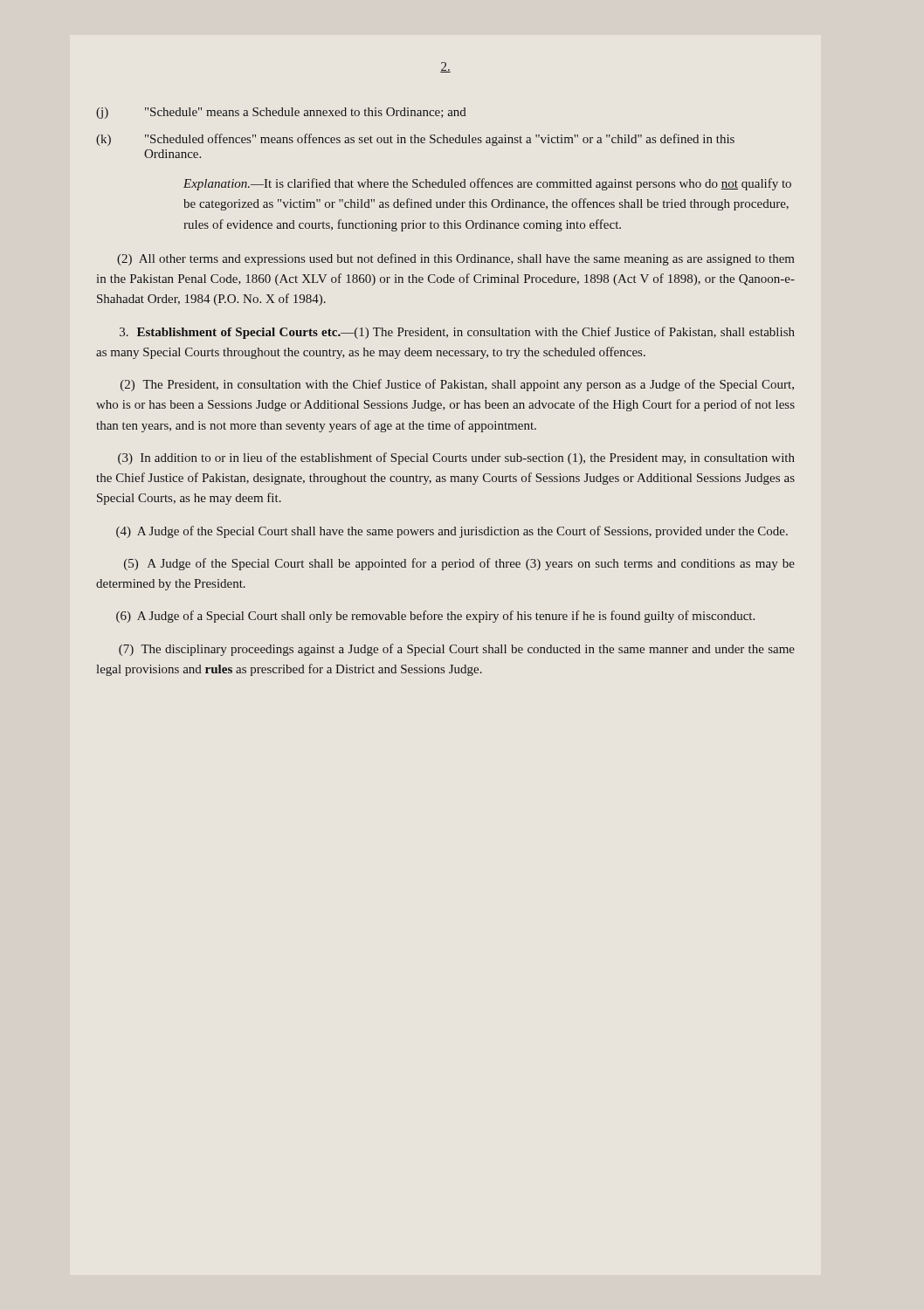Point to the block beginning "(3) In addition to"

[x=445, y=478]
